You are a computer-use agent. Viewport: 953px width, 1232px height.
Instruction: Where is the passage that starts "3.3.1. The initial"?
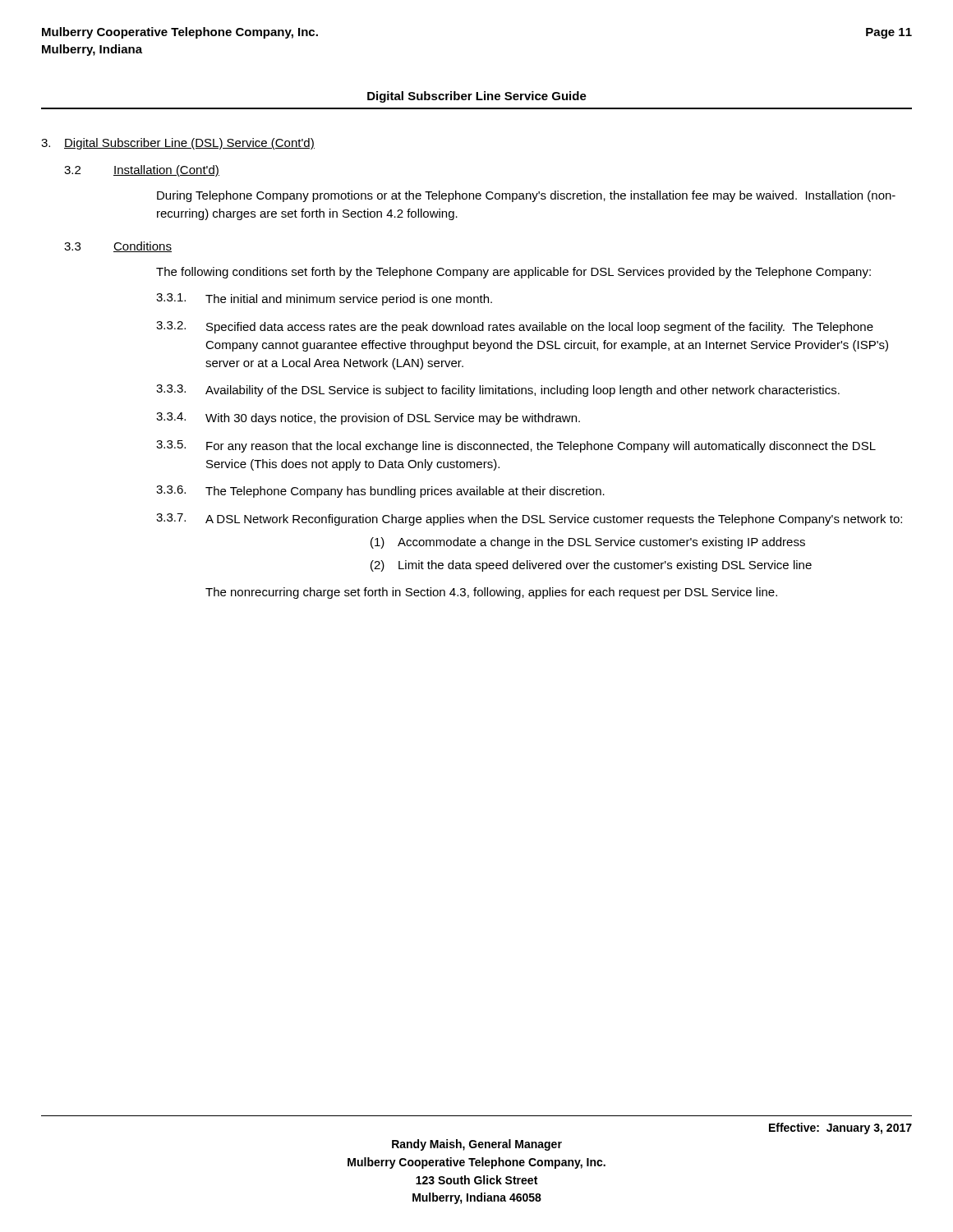324,299
